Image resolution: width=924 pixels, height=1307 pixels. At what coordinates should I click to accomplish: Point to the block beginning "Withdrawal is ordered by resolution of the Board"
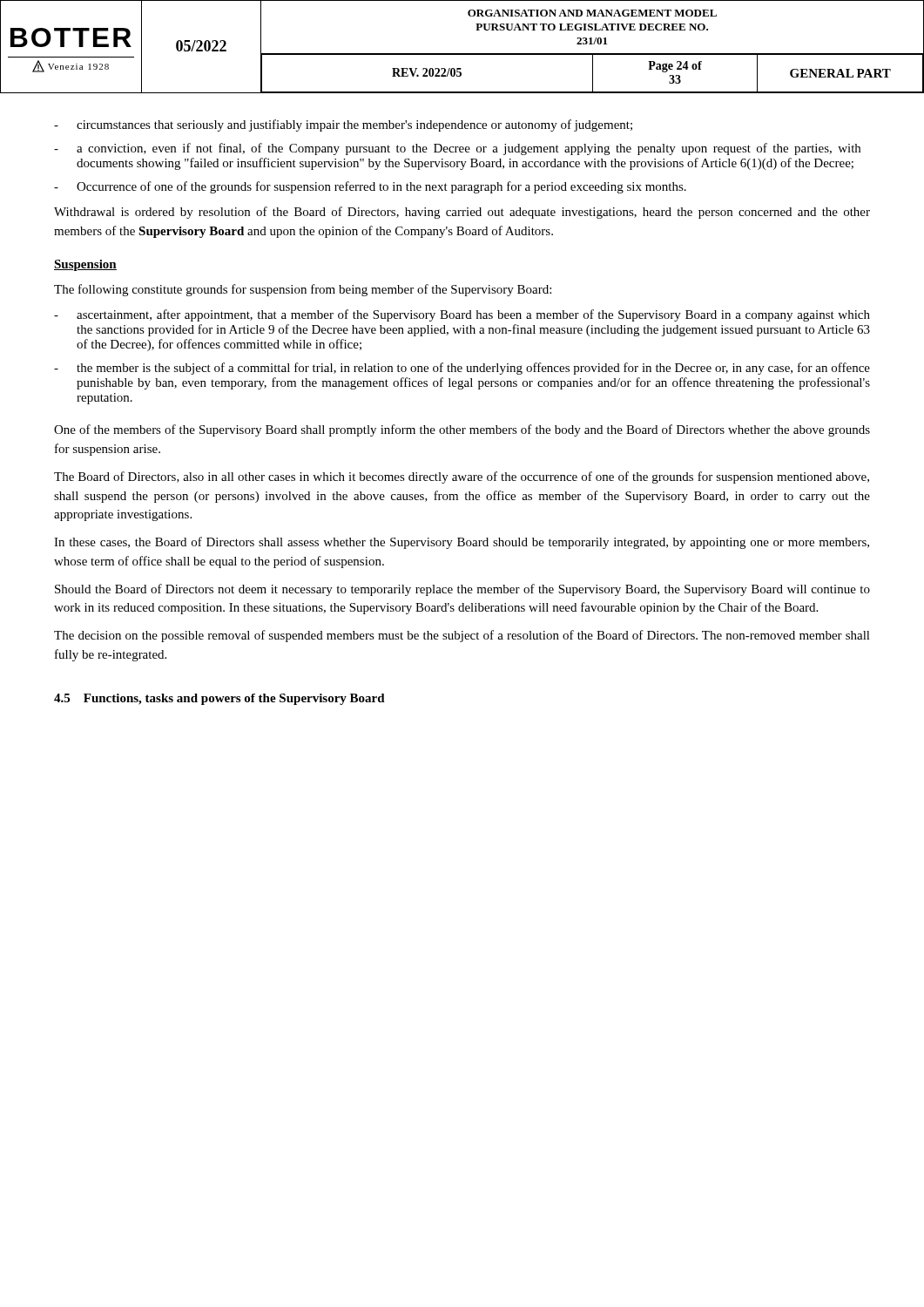coord(462,222)
